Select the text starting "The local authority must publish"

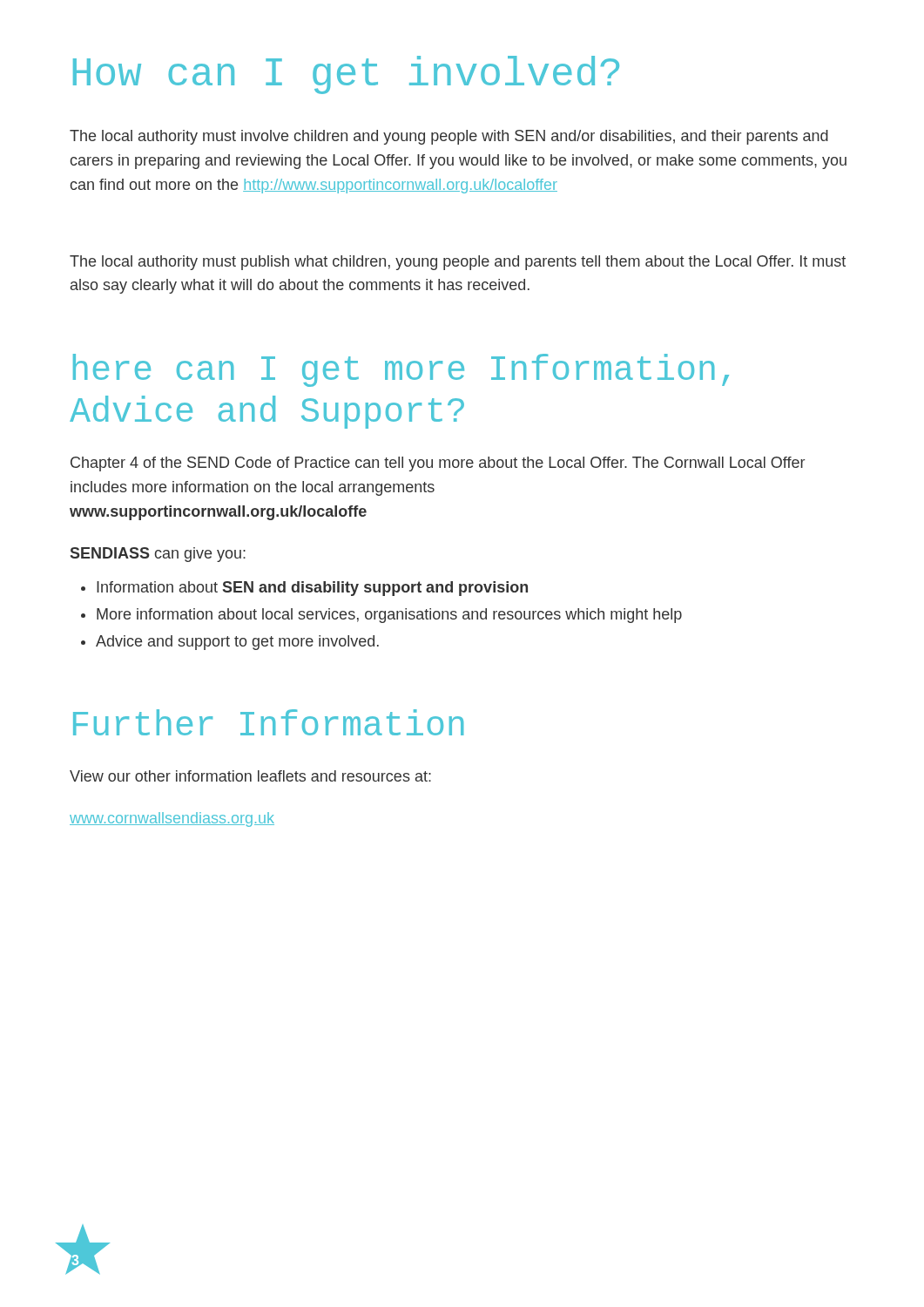[462, 274]
